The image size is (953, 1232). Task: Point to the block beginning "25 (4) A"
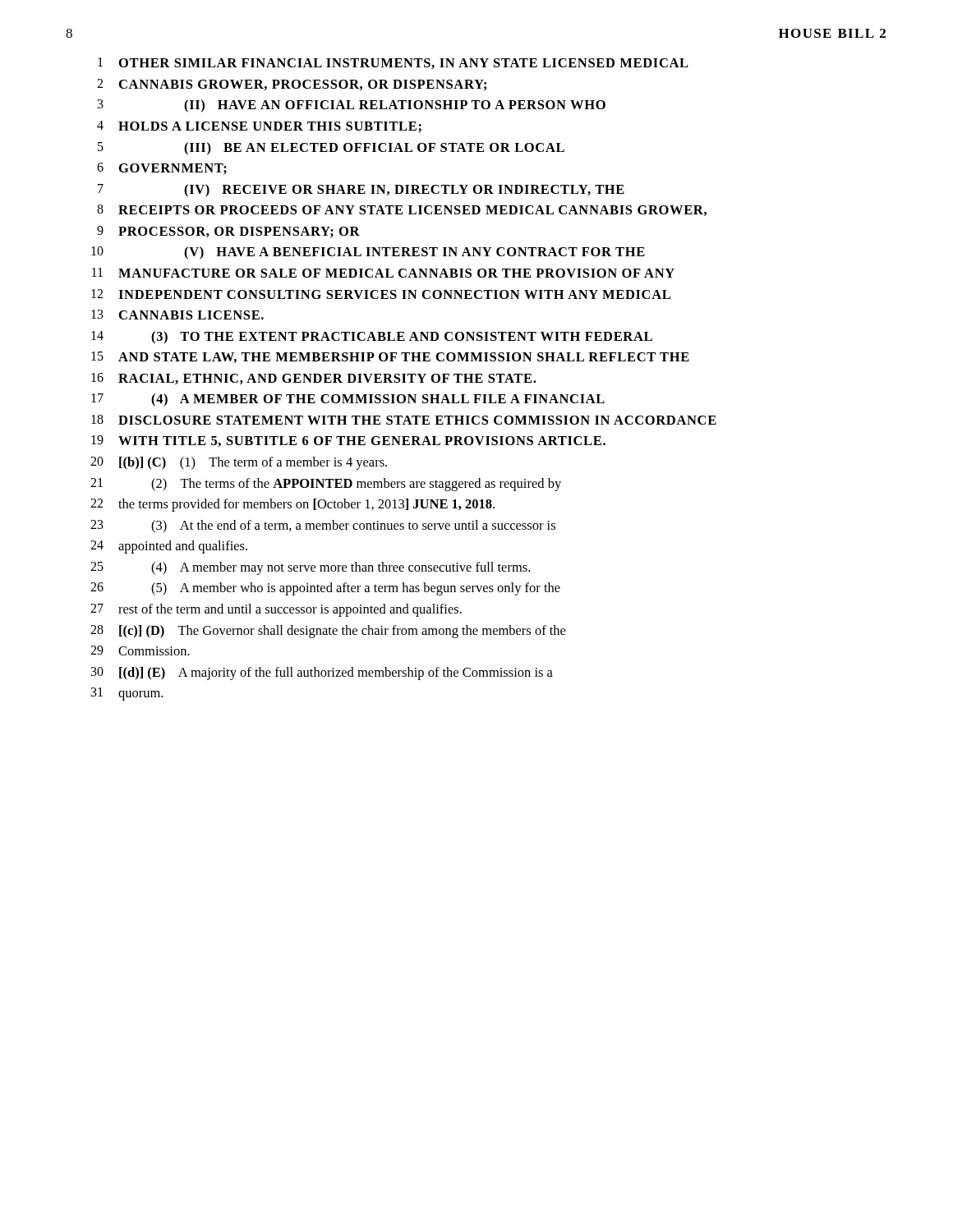[x=476, y=567]
